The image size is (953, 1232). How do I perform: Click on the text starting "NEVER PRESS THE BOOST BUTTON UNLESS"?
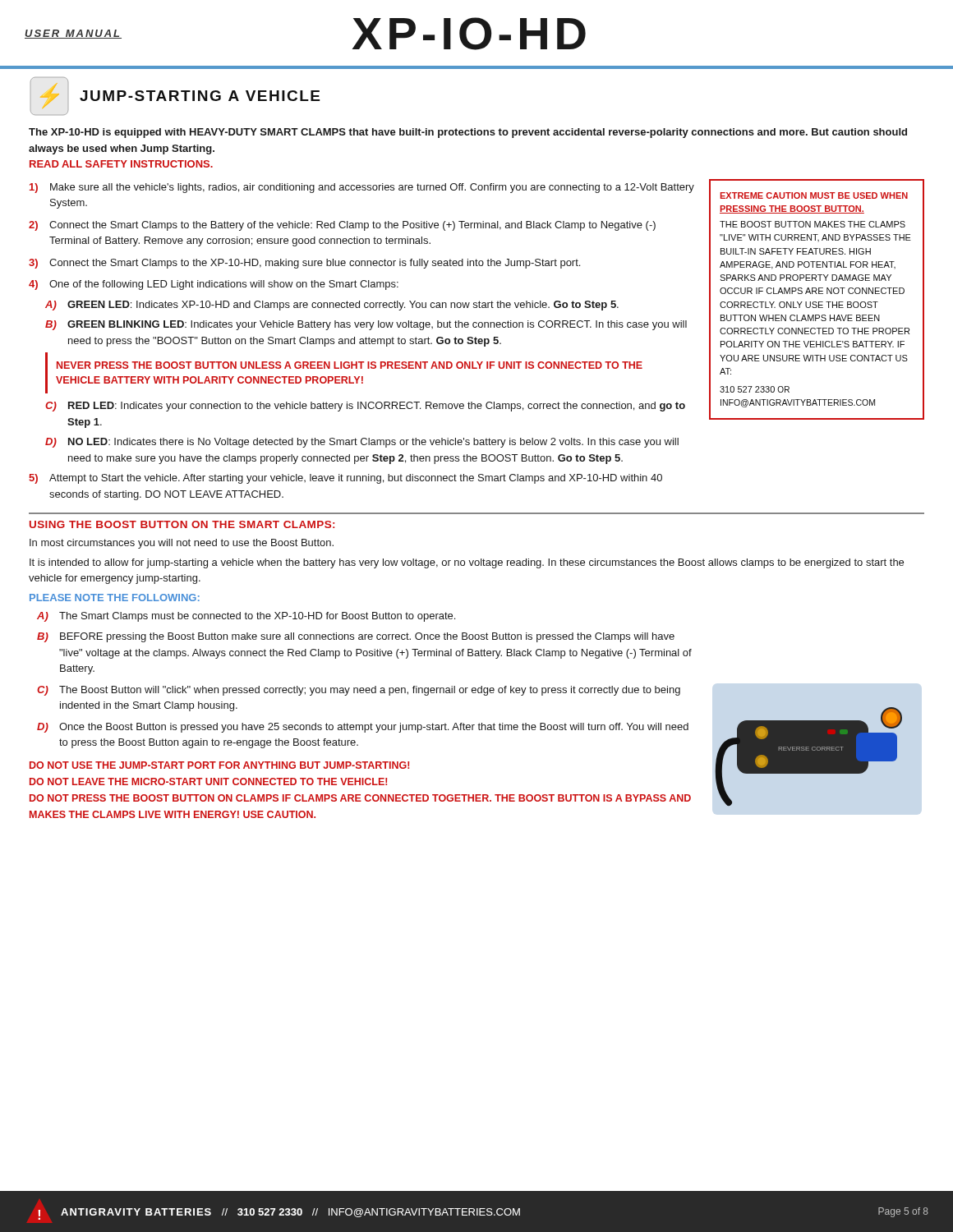[349, 373]
